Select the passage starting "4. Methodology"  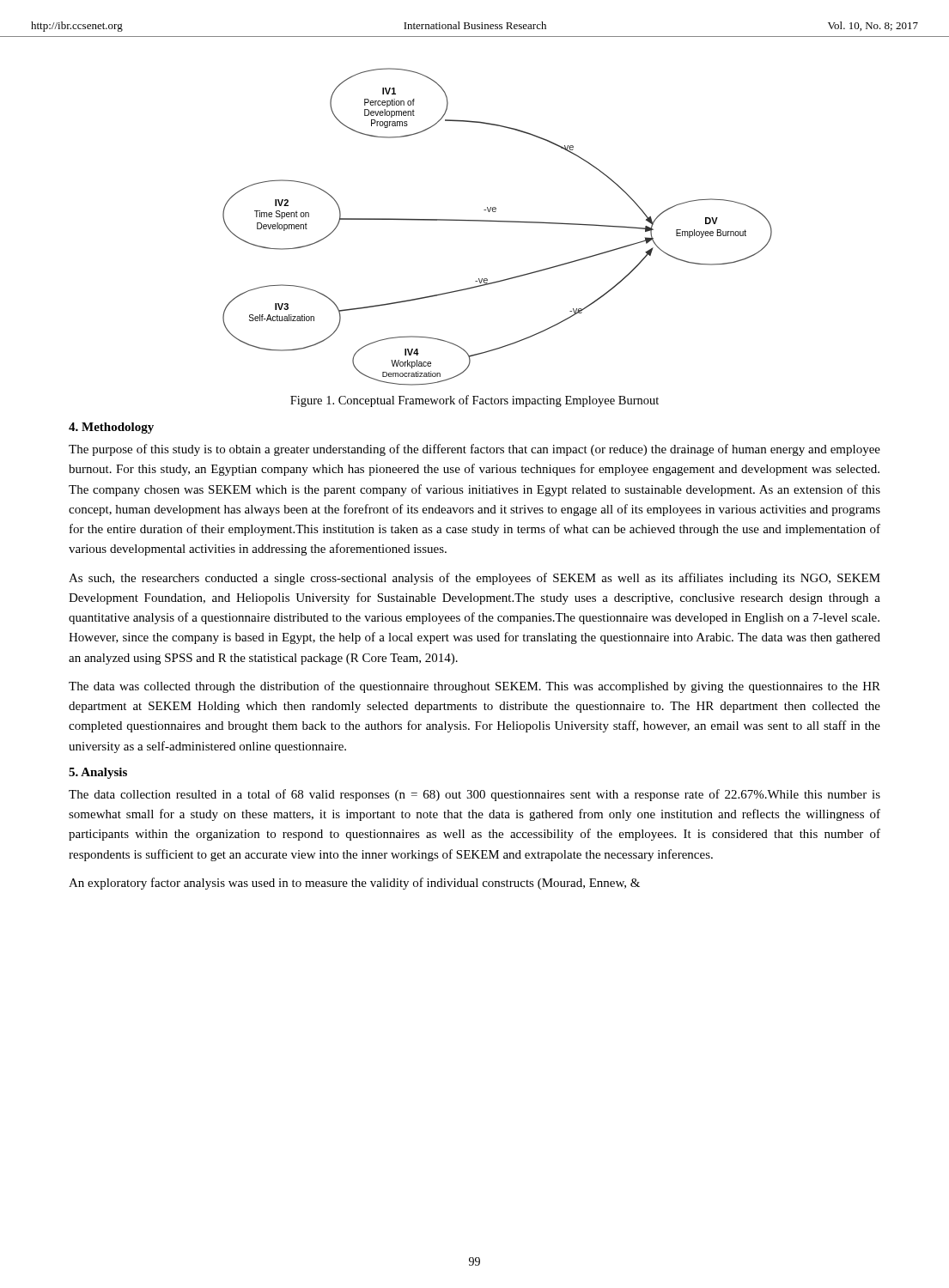point(111,427)
